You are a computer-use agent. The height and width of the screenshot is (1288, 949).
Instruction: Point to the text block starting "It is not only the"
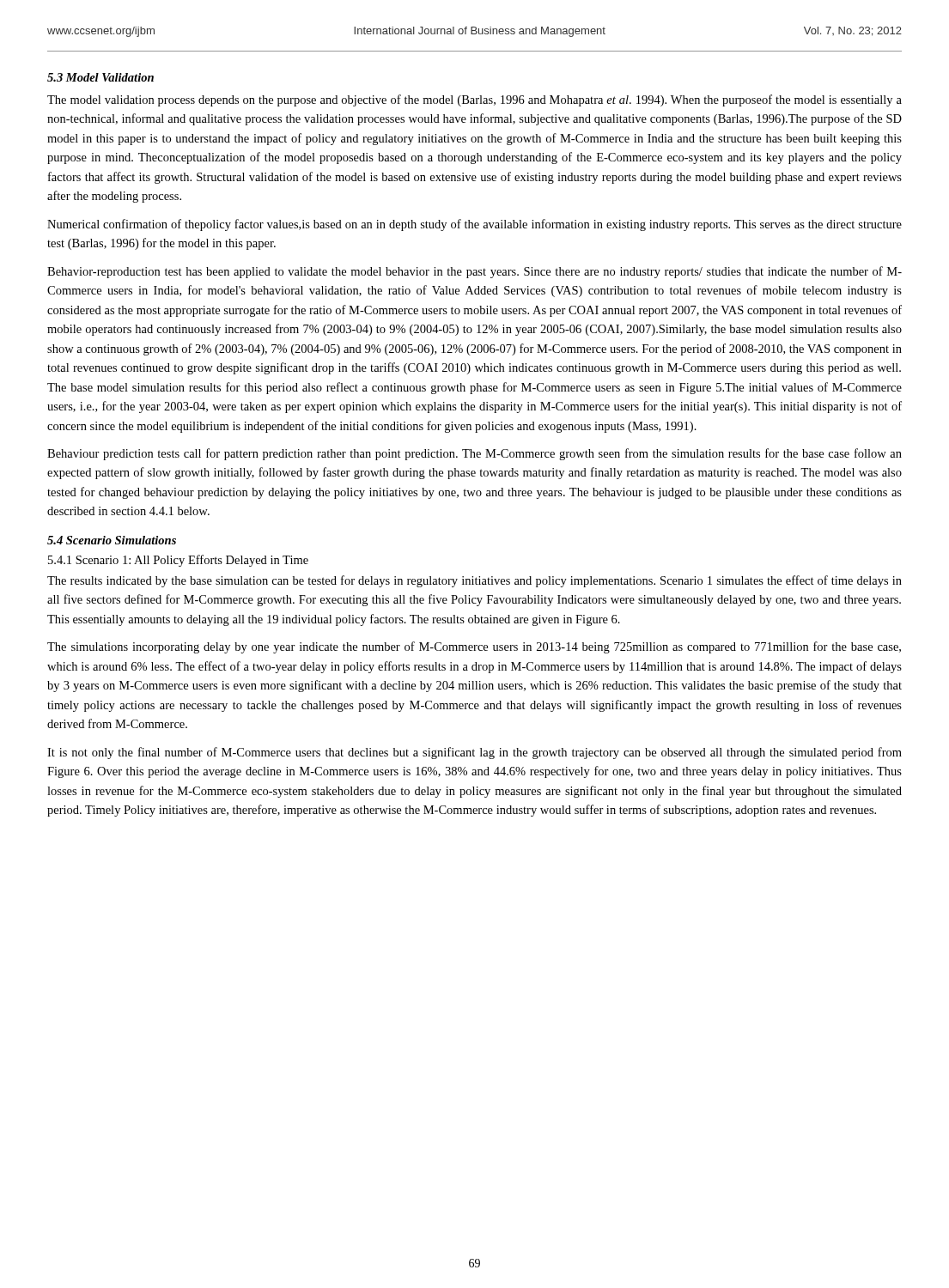click(x=474, y=781)
